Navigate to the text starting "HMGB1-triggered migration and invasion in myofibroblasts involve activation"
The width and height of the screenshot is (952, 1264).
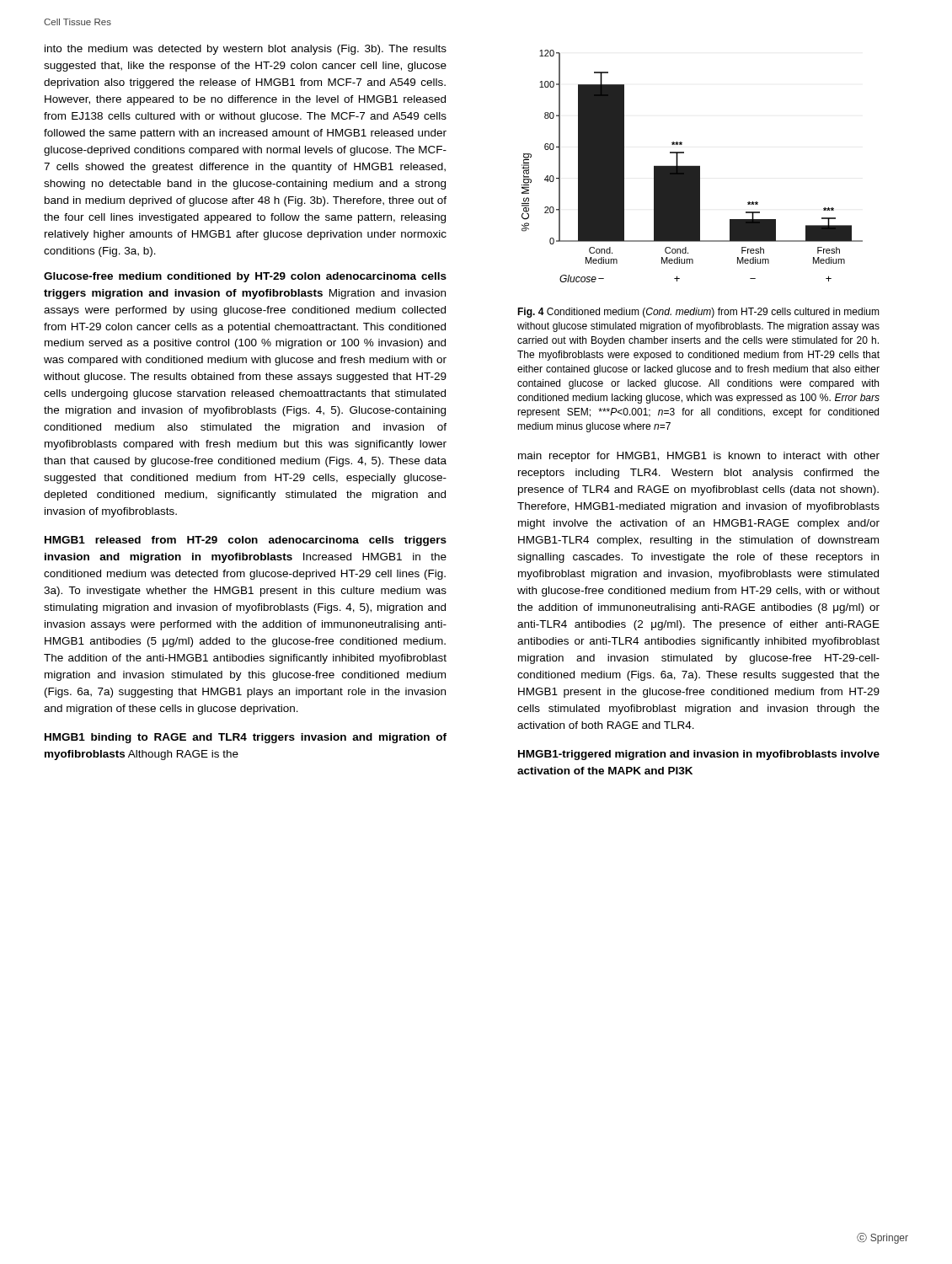698,762
